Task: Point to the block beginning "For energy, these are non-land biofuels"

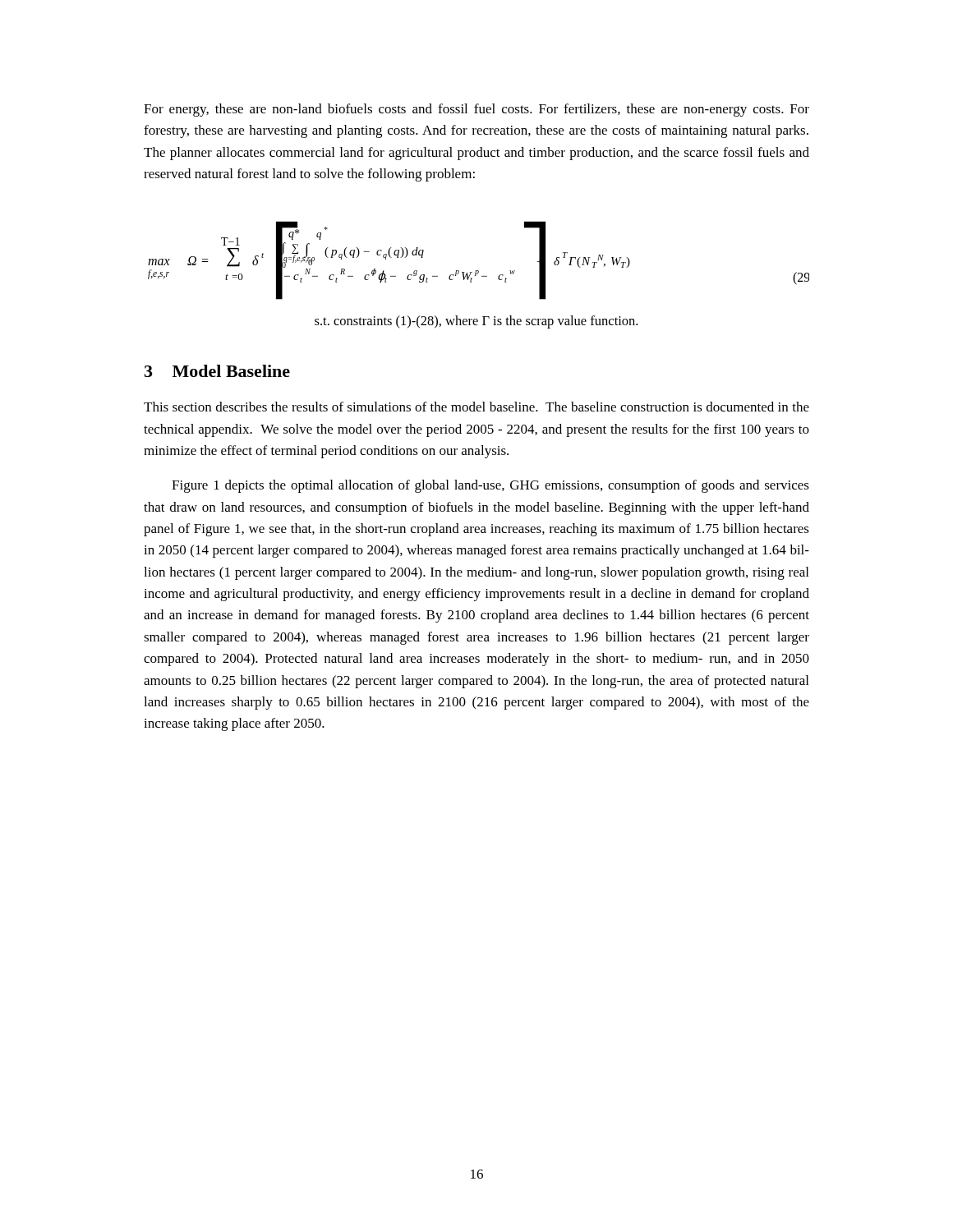Action: pos(476,141)
